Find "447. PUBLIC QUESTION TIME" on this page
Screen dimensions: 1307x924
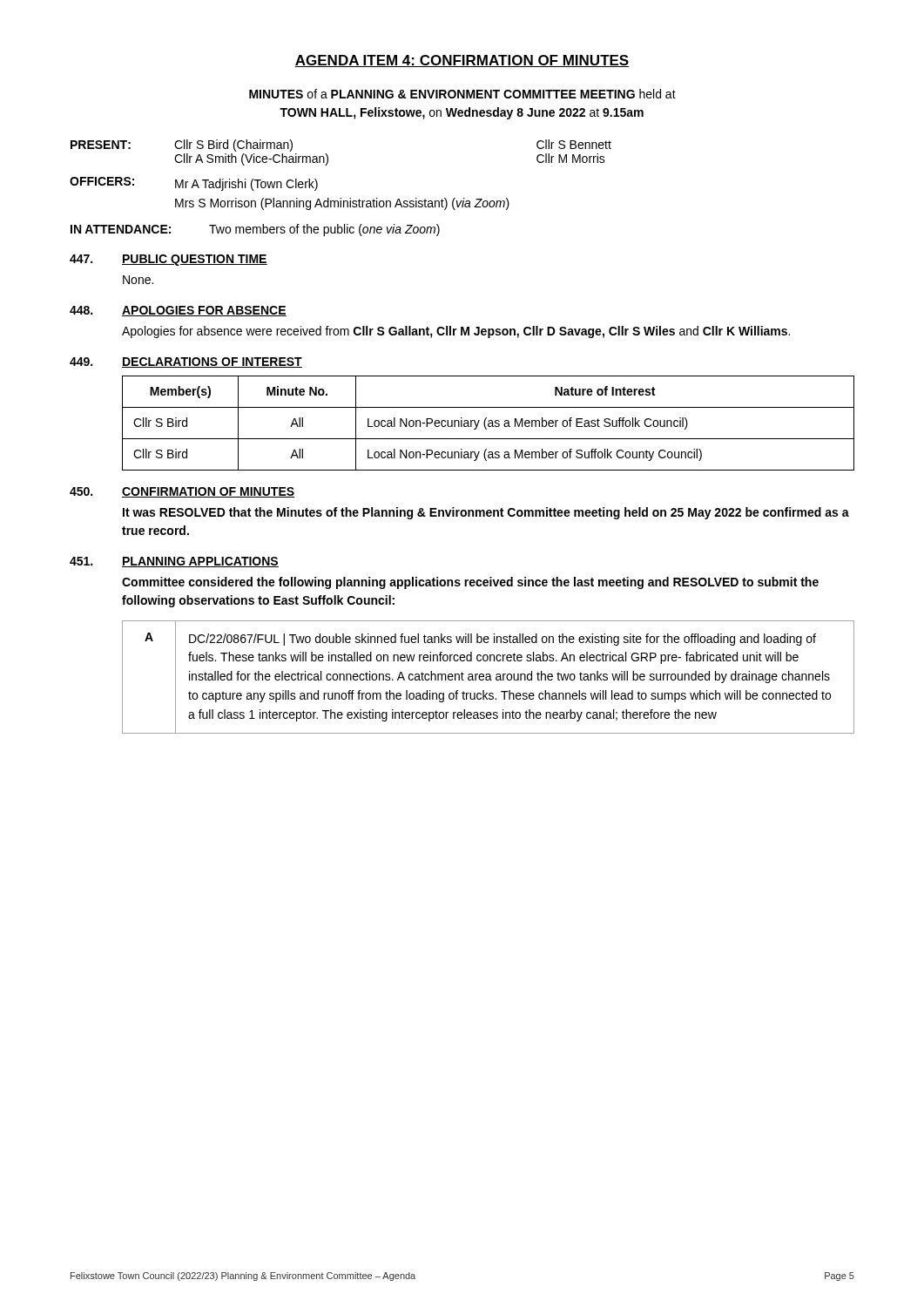pos(168,259)
